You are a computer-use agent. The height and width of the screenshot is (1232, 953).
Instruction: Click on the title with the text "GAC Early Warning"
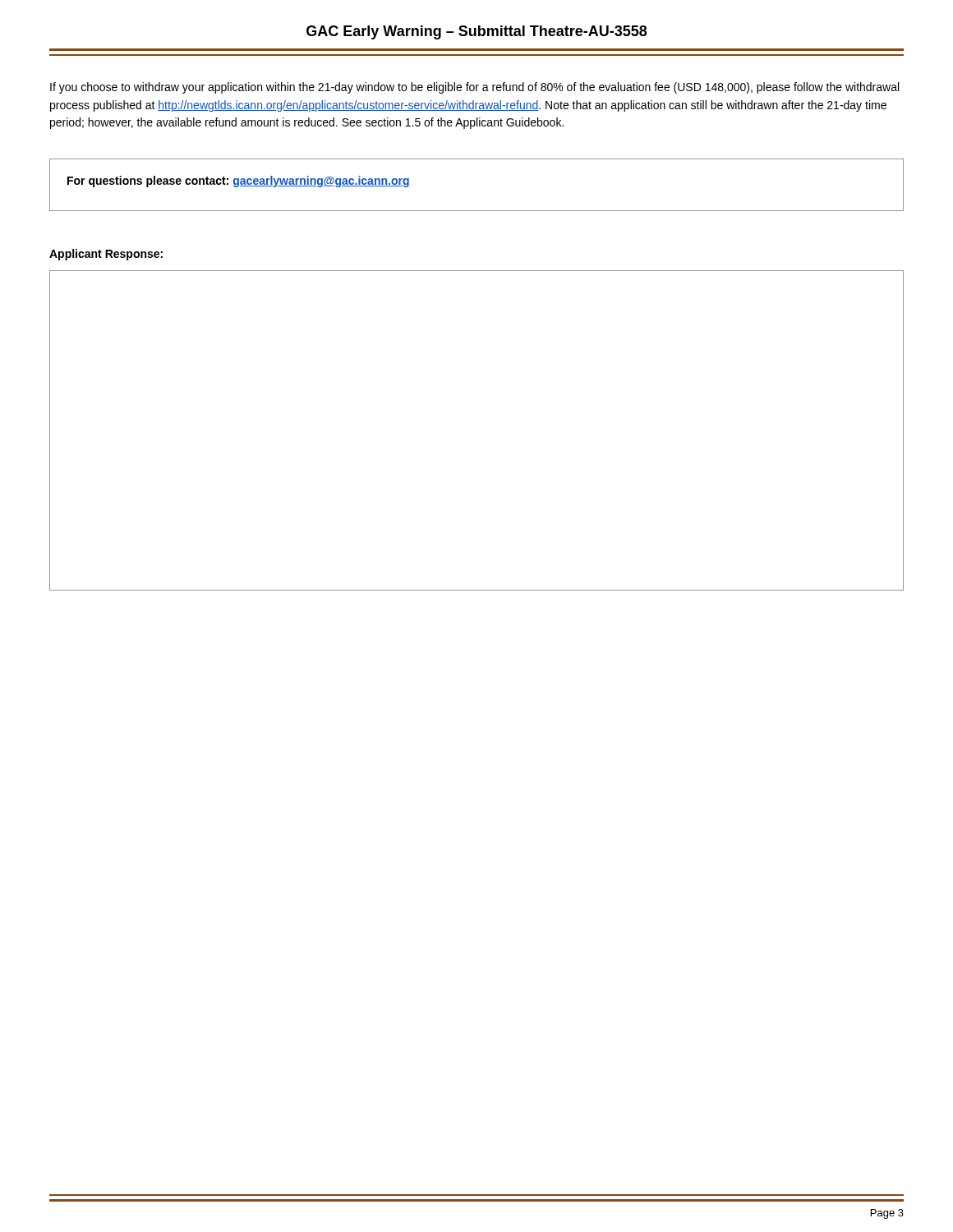click(476, 31)
